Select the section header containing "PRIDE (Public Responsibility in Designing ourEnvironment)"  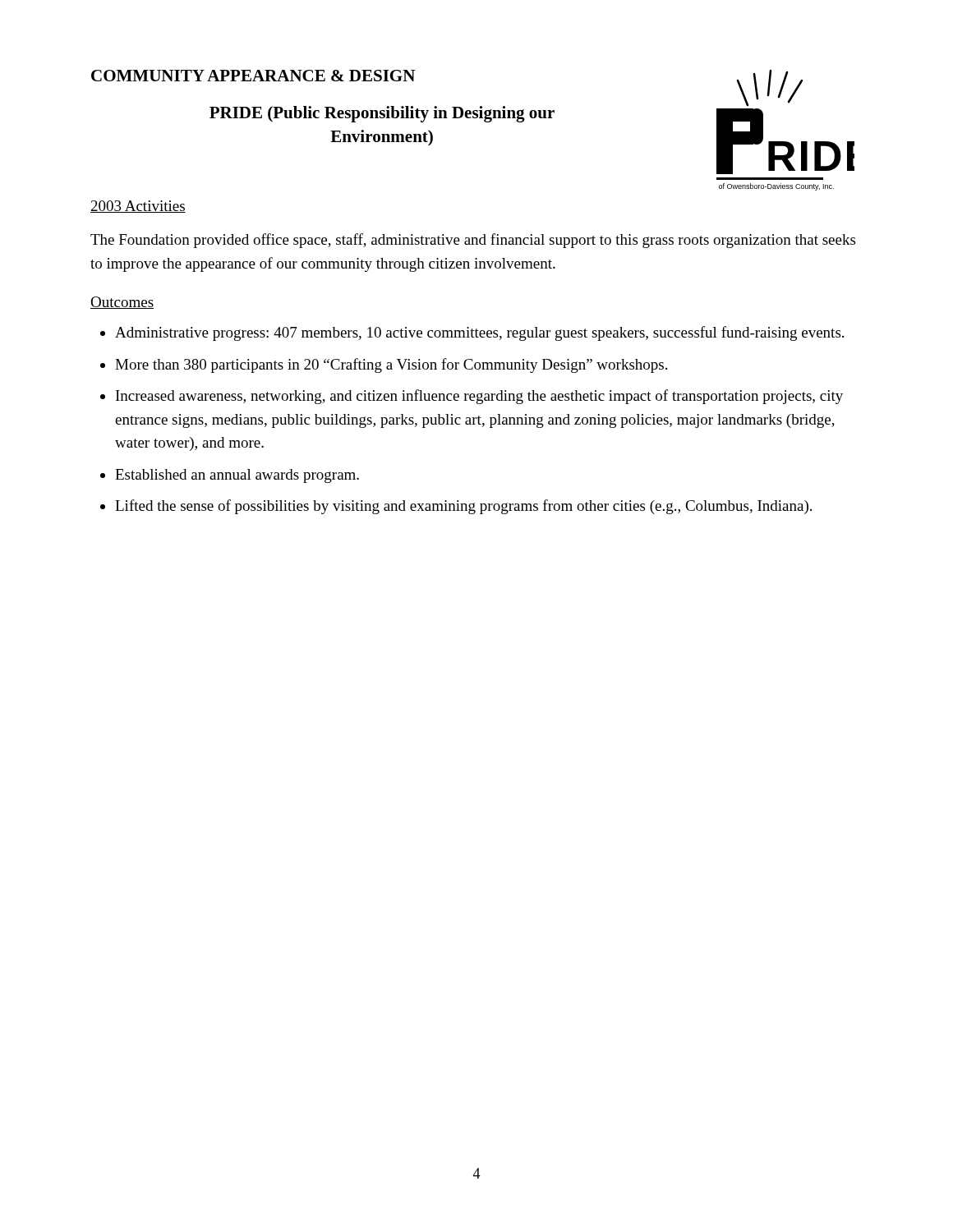coord(382,125)
